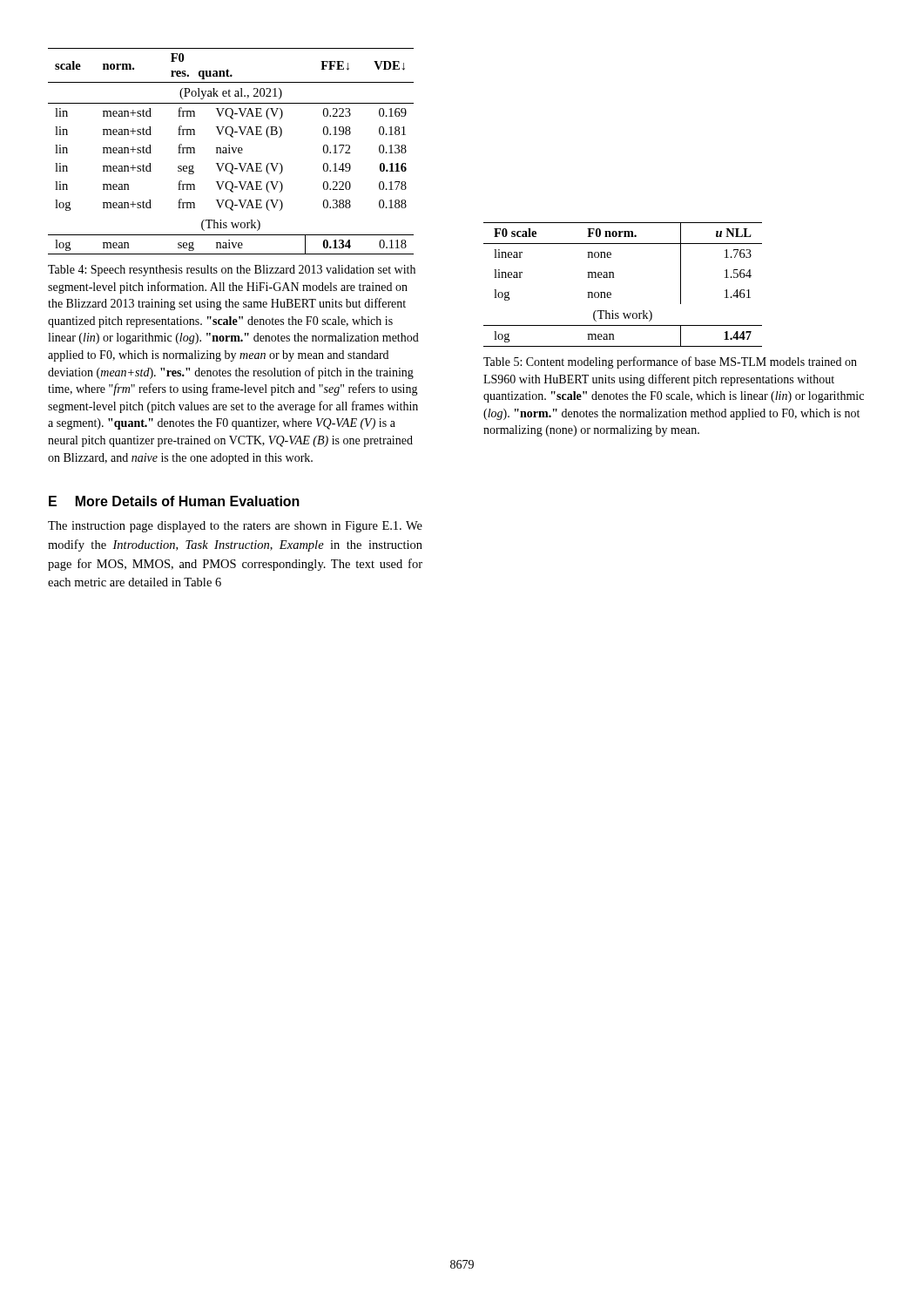Locate the table with the text "(Polyak et al., 2021)"
The height and width of the screenshot is (1307, 924).
click(239, 151)
